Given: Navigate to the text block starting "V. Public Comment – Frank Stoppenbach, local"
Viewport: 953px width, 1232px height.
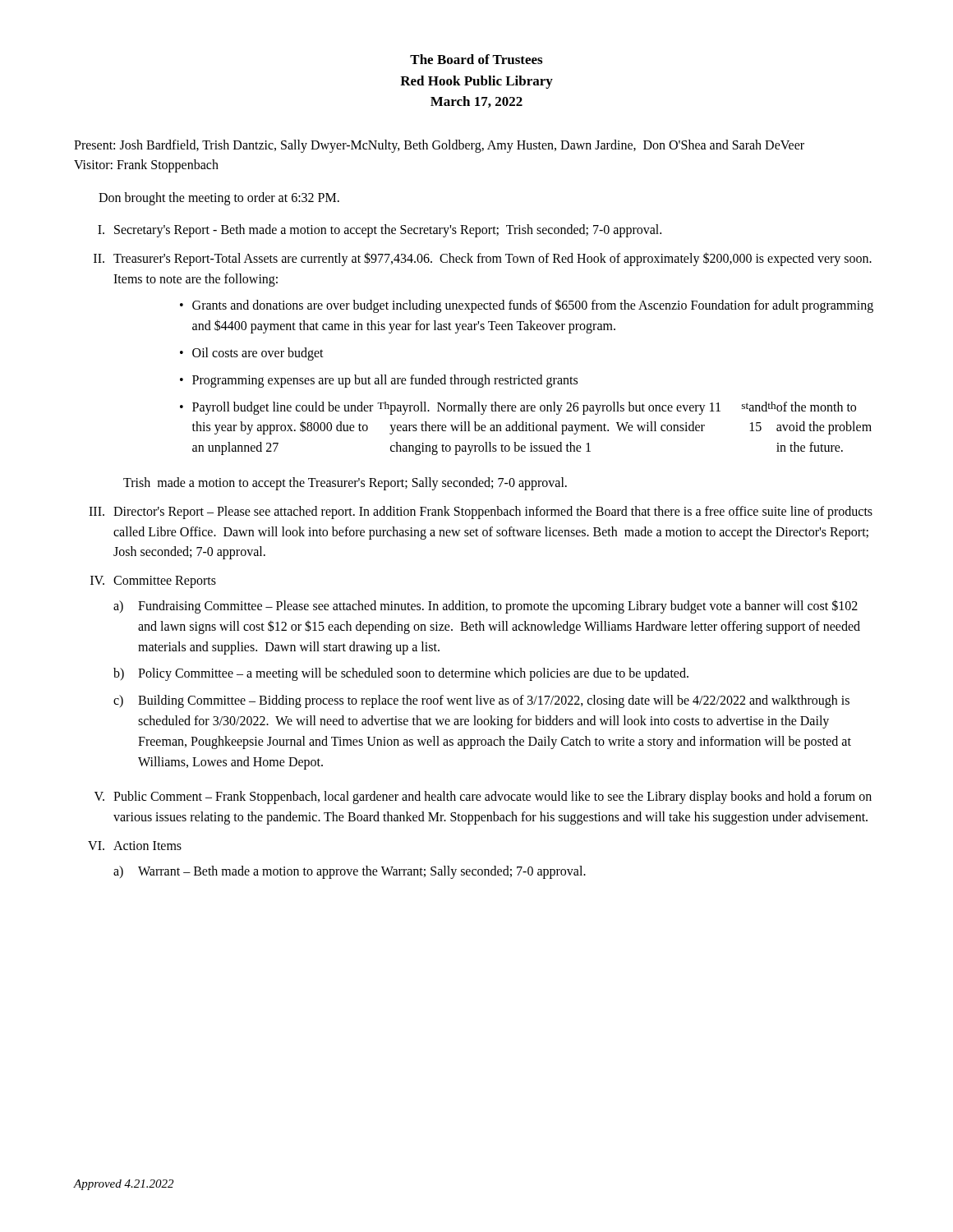Looking at the screenshot, I should pos(476,808).
